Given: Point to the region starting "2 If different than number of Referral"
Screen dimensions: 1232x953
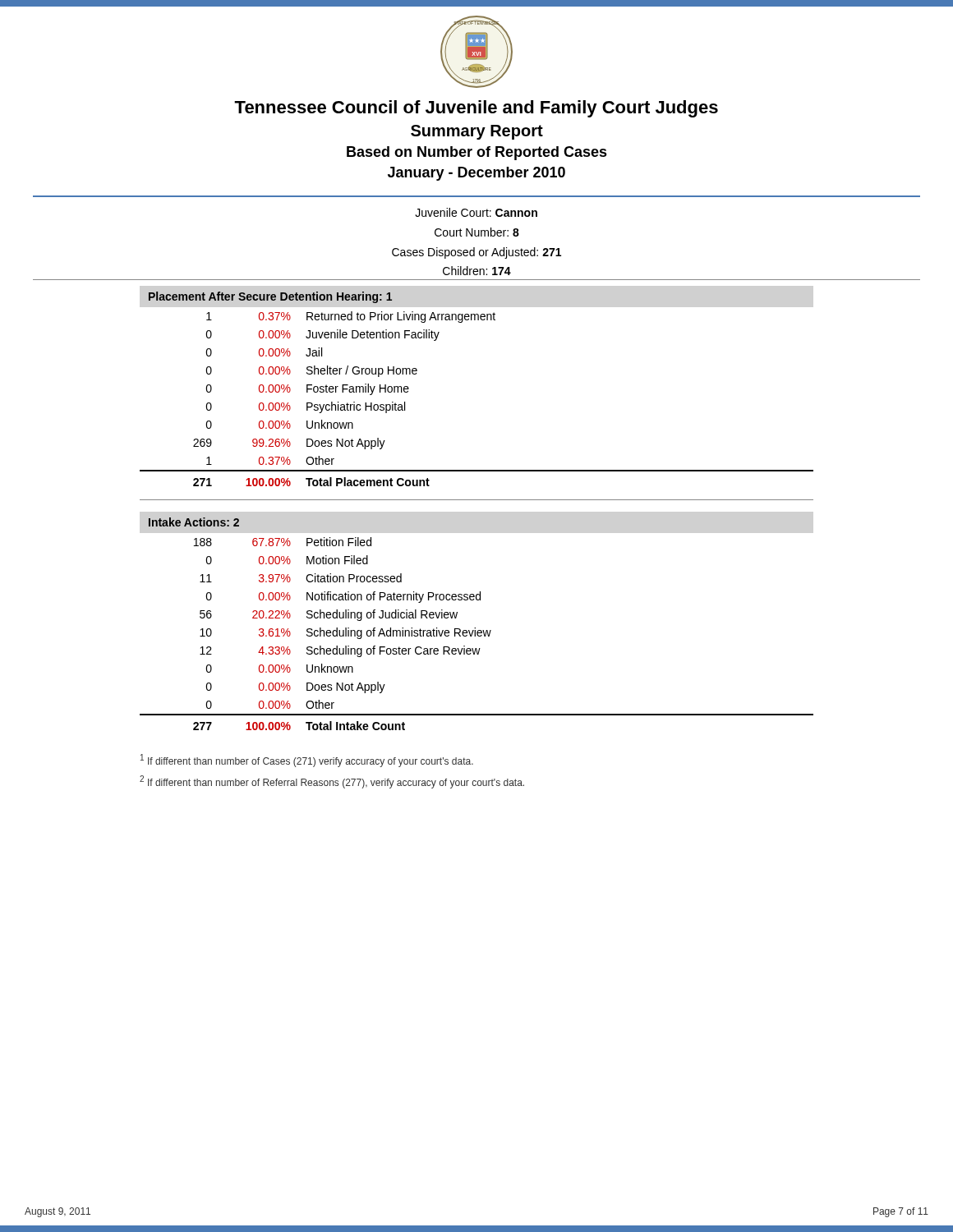Looking at the screenshot, I should pyautogui.click(x=332, y=782).
